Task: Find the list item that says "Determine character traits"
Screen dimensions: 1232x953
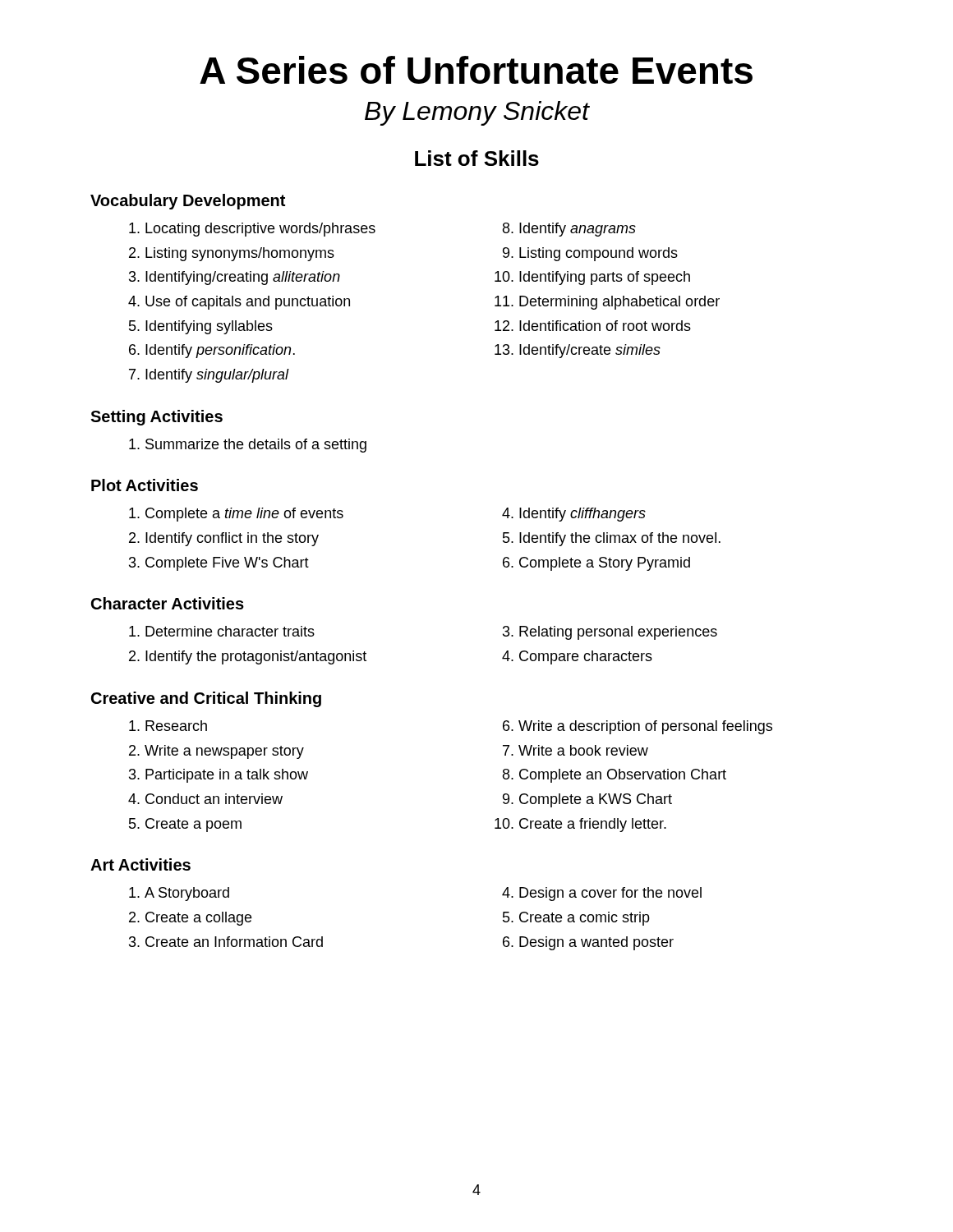Action: pos(230,632)
